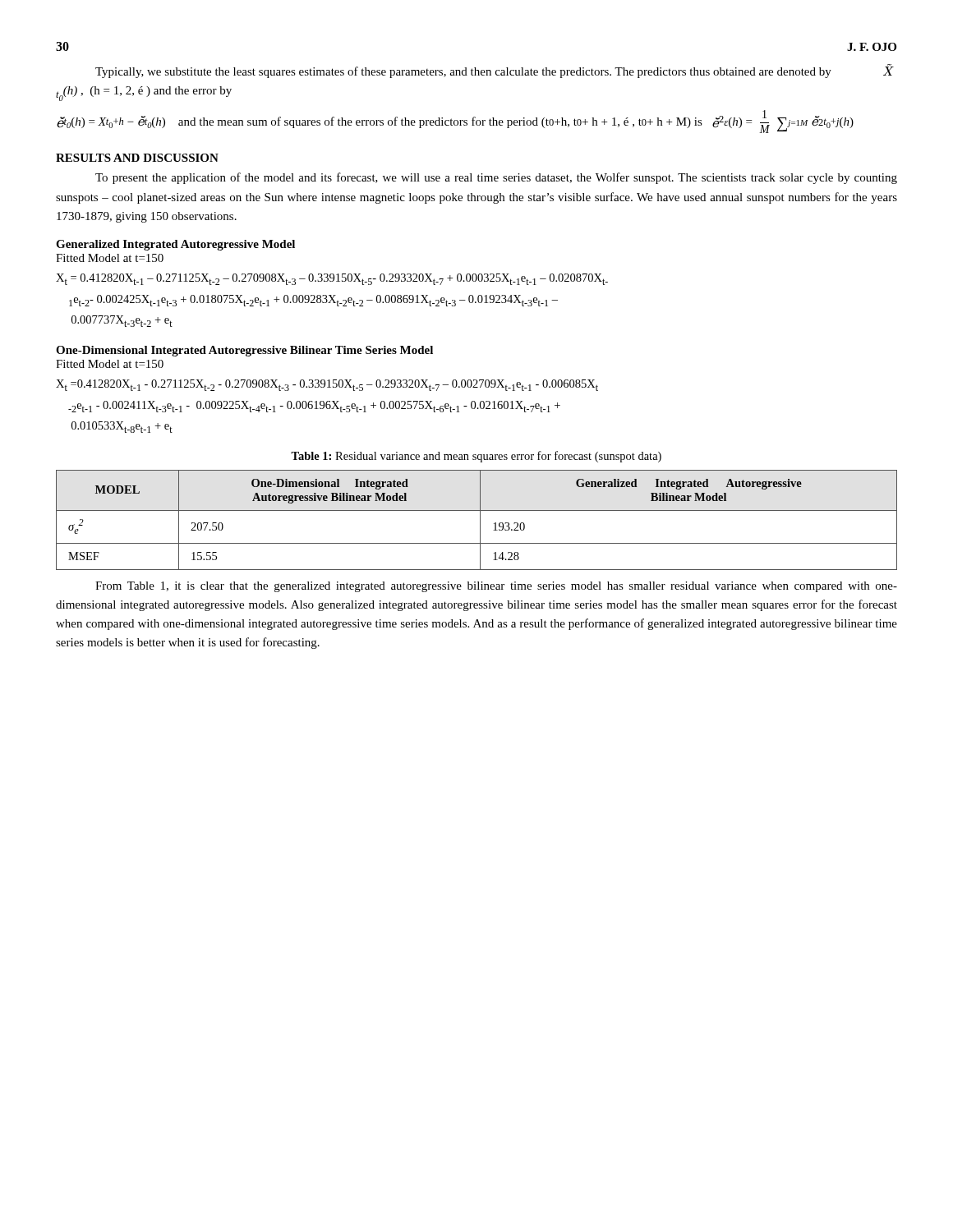
Task: Point to the text starting "Xt =0.412820Xt‑1 ‑ 0.271125Xt‑2"
Action: [x=327, y=406]
